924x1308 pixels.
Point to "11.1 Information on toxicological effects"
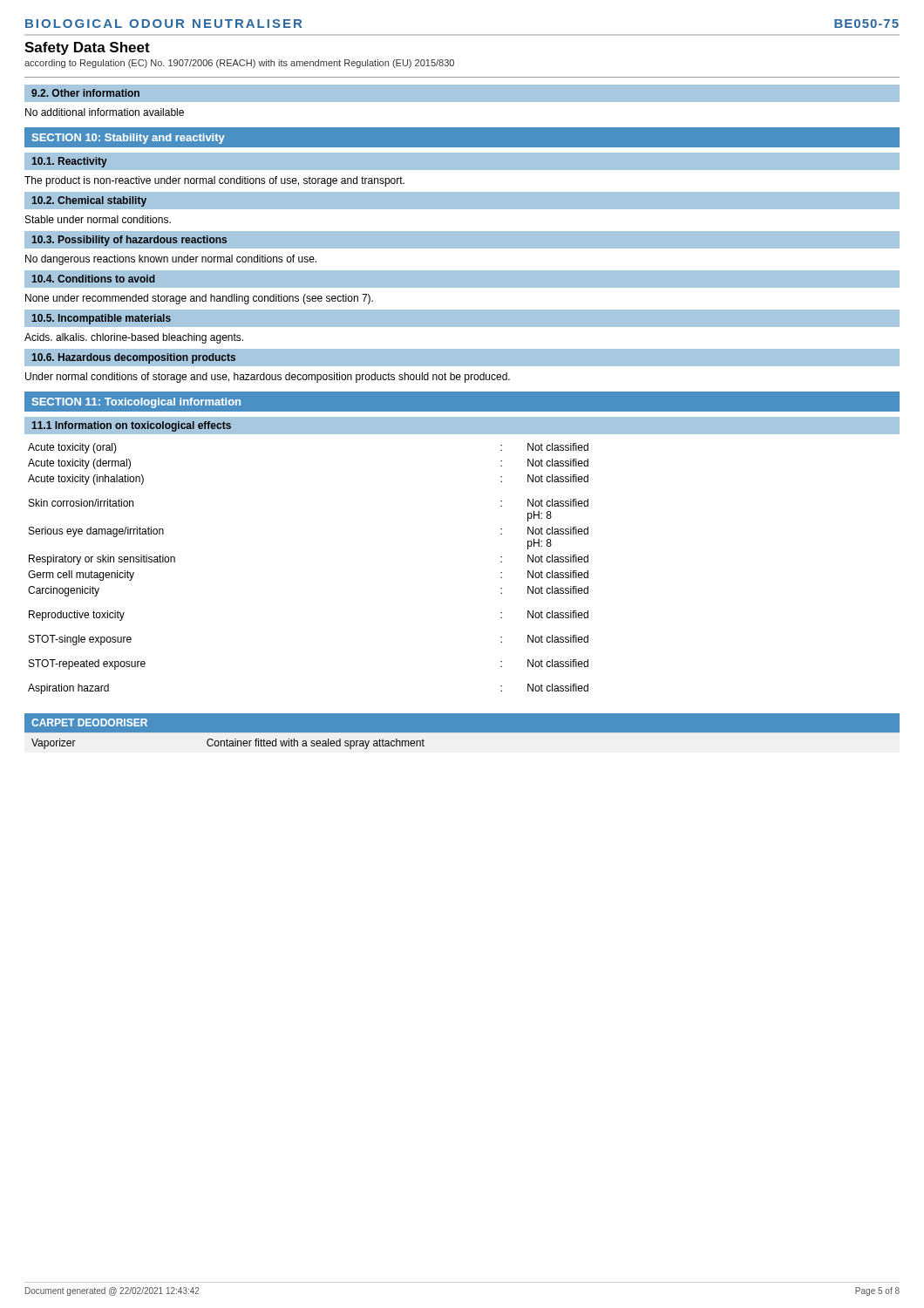131,426
